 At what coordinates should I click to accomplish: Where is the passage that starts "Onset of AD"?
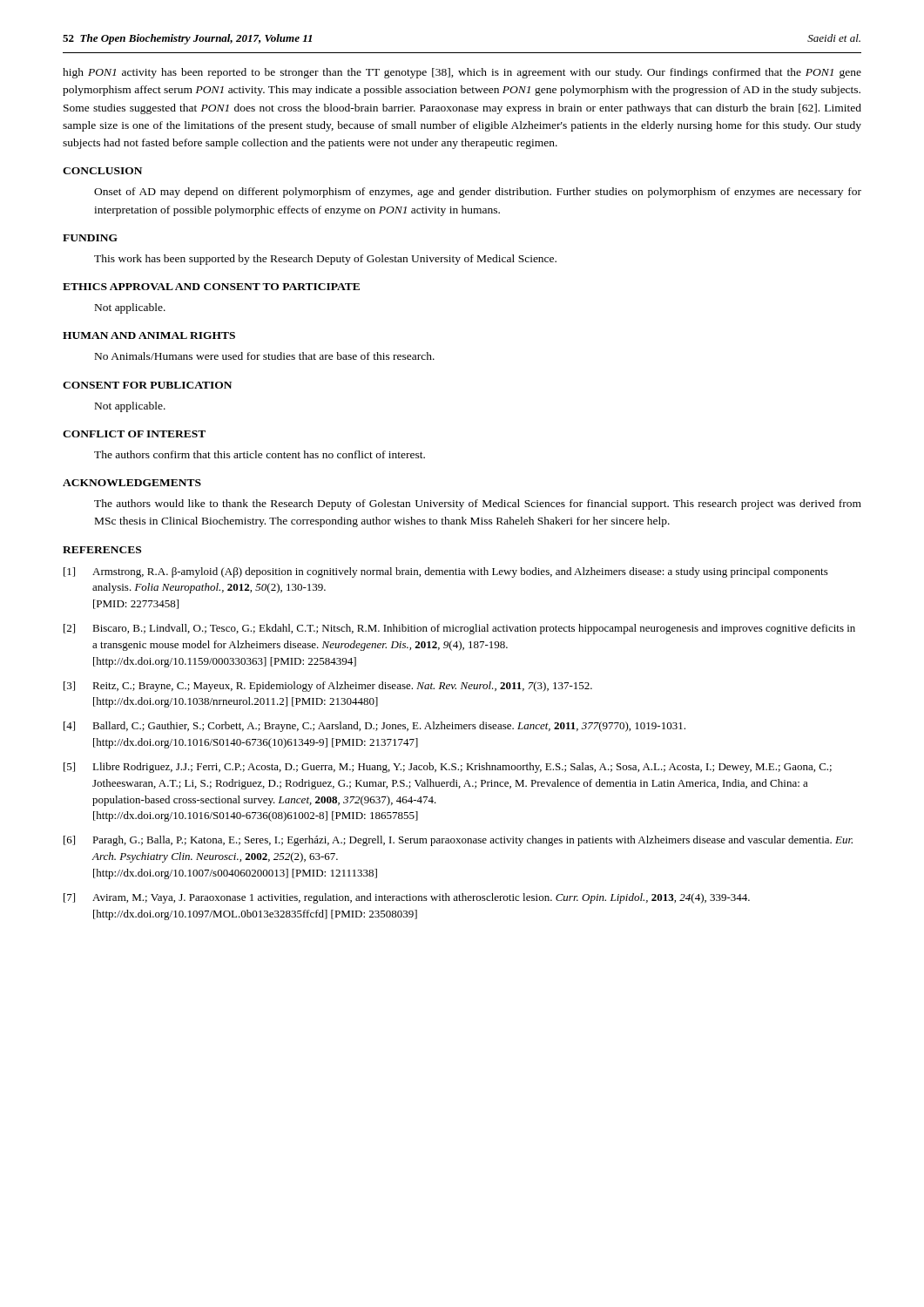[x=478, y=200]
